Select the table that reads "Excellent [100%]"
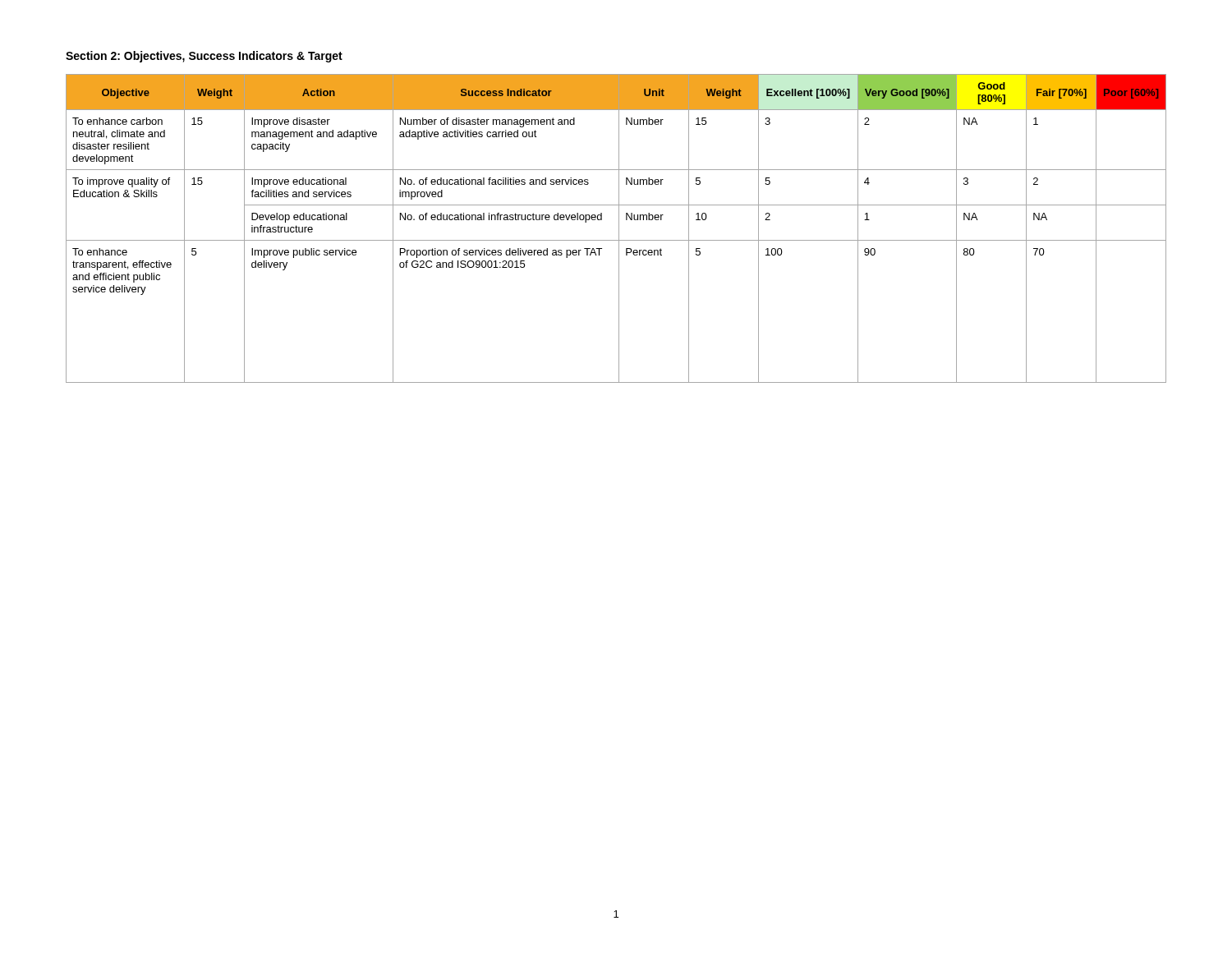 tap(616, 228)
